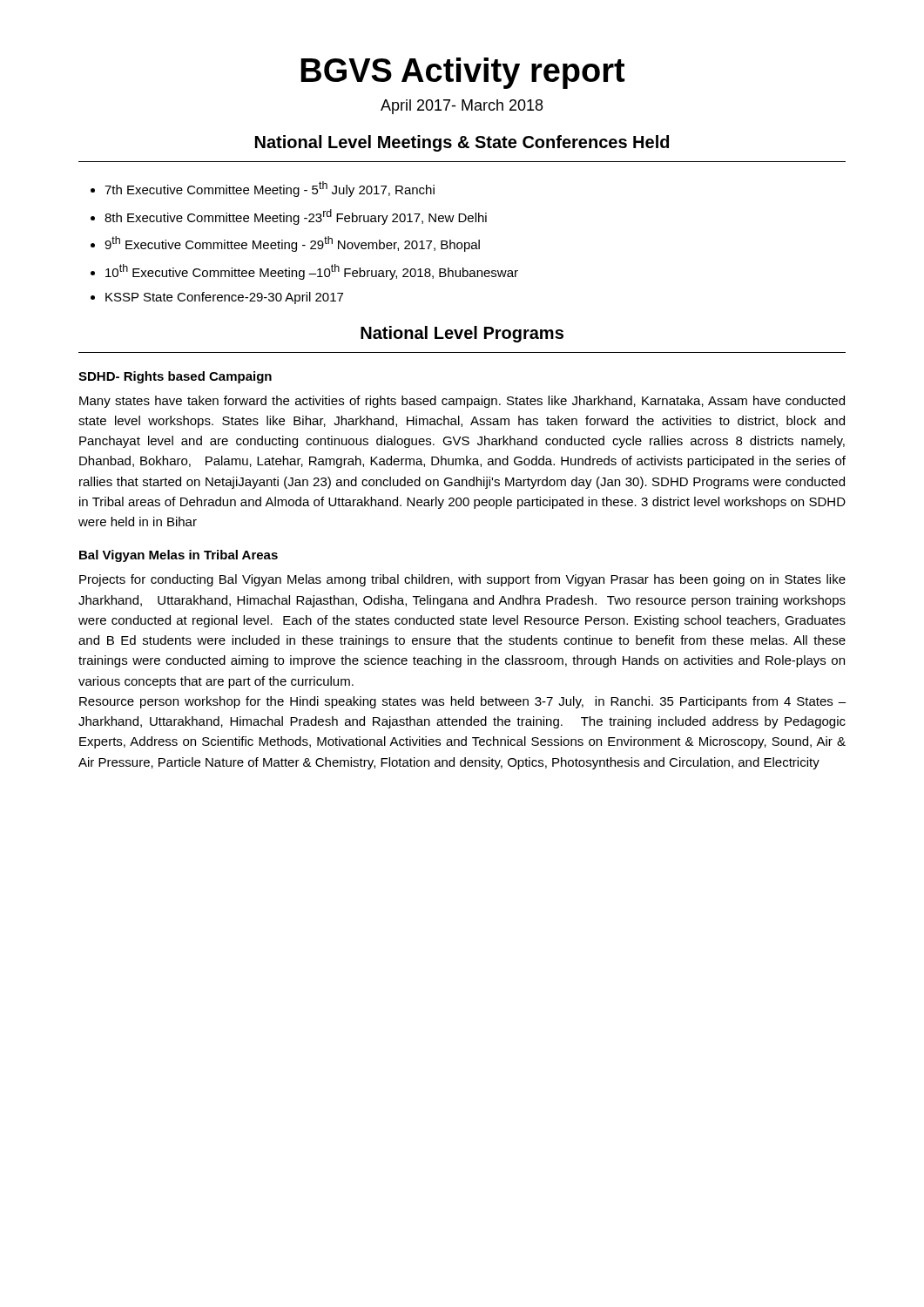Locate the passage starting "BGVS Activity report"

tap(462, 71)
